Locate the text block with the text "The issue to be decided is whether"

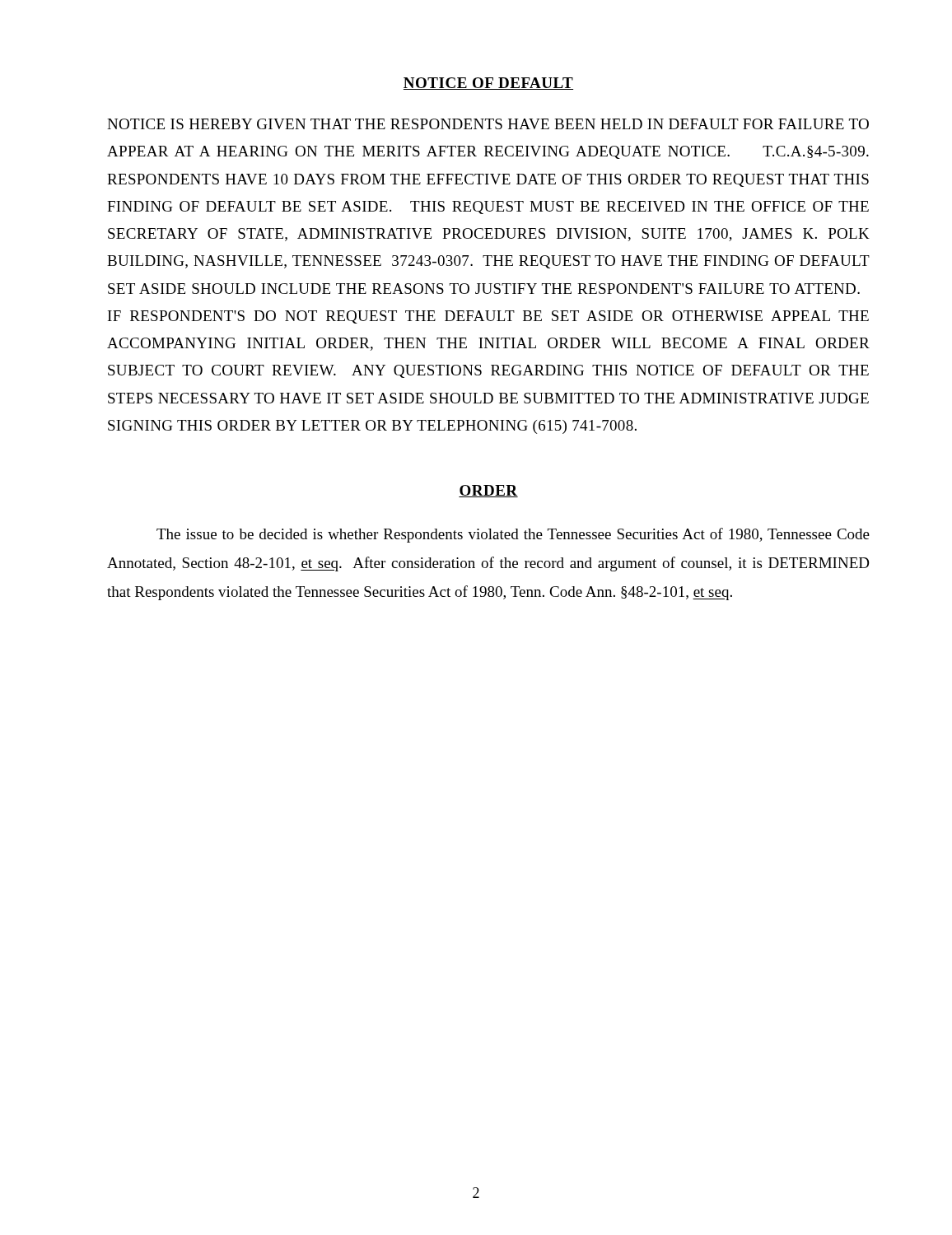[488, 563]
